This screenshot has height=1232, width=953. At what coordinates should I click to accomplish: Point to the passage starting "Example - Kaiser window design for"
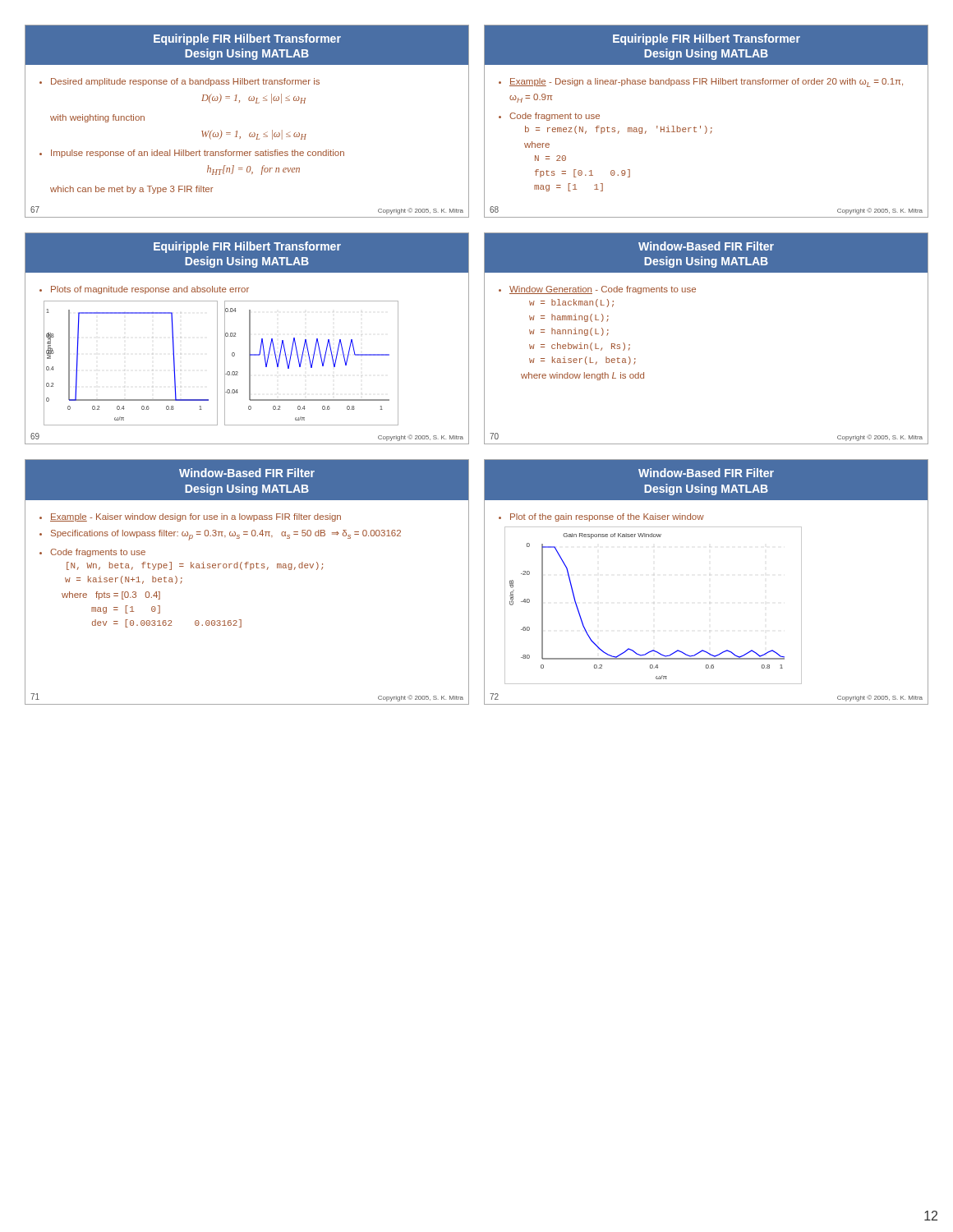pyautogui.click(x=196, y=516)
